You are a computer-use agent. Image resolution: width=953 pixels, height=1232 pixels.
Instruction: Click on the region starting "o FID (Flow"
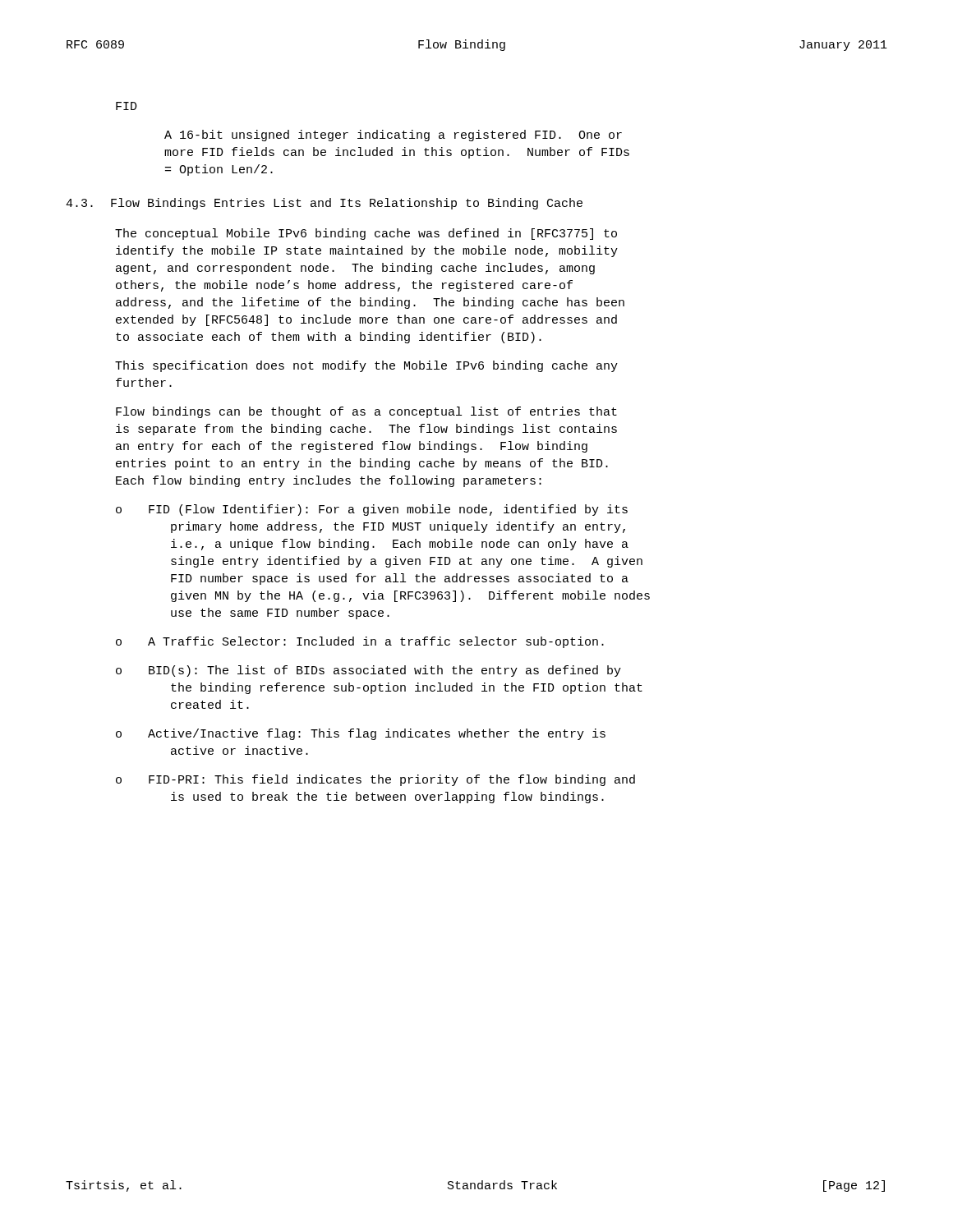click(383, 562)
